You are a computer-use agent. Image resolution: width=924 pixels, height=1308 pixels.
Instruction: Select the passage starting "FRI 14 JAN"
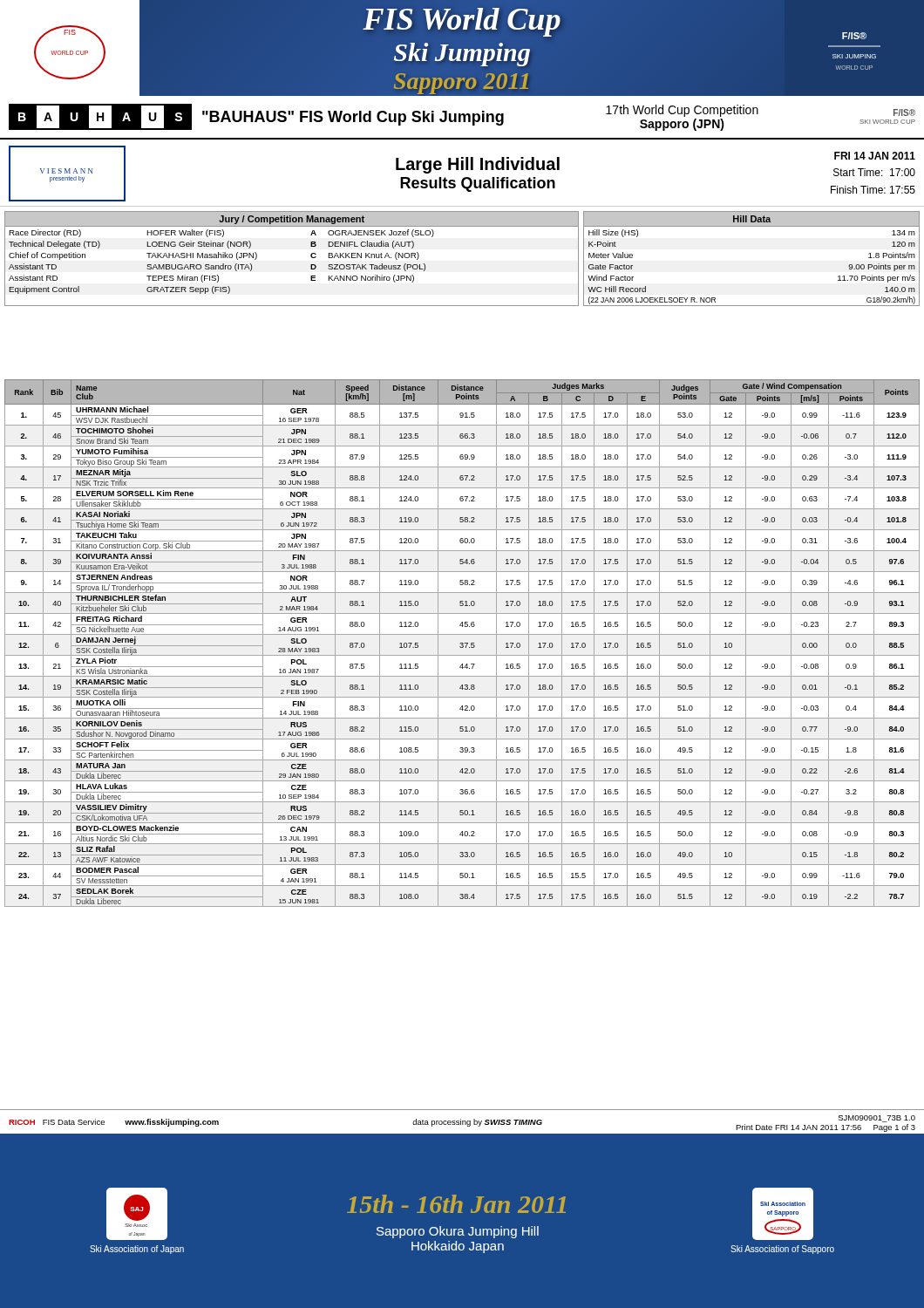click(x=873, y=174)
